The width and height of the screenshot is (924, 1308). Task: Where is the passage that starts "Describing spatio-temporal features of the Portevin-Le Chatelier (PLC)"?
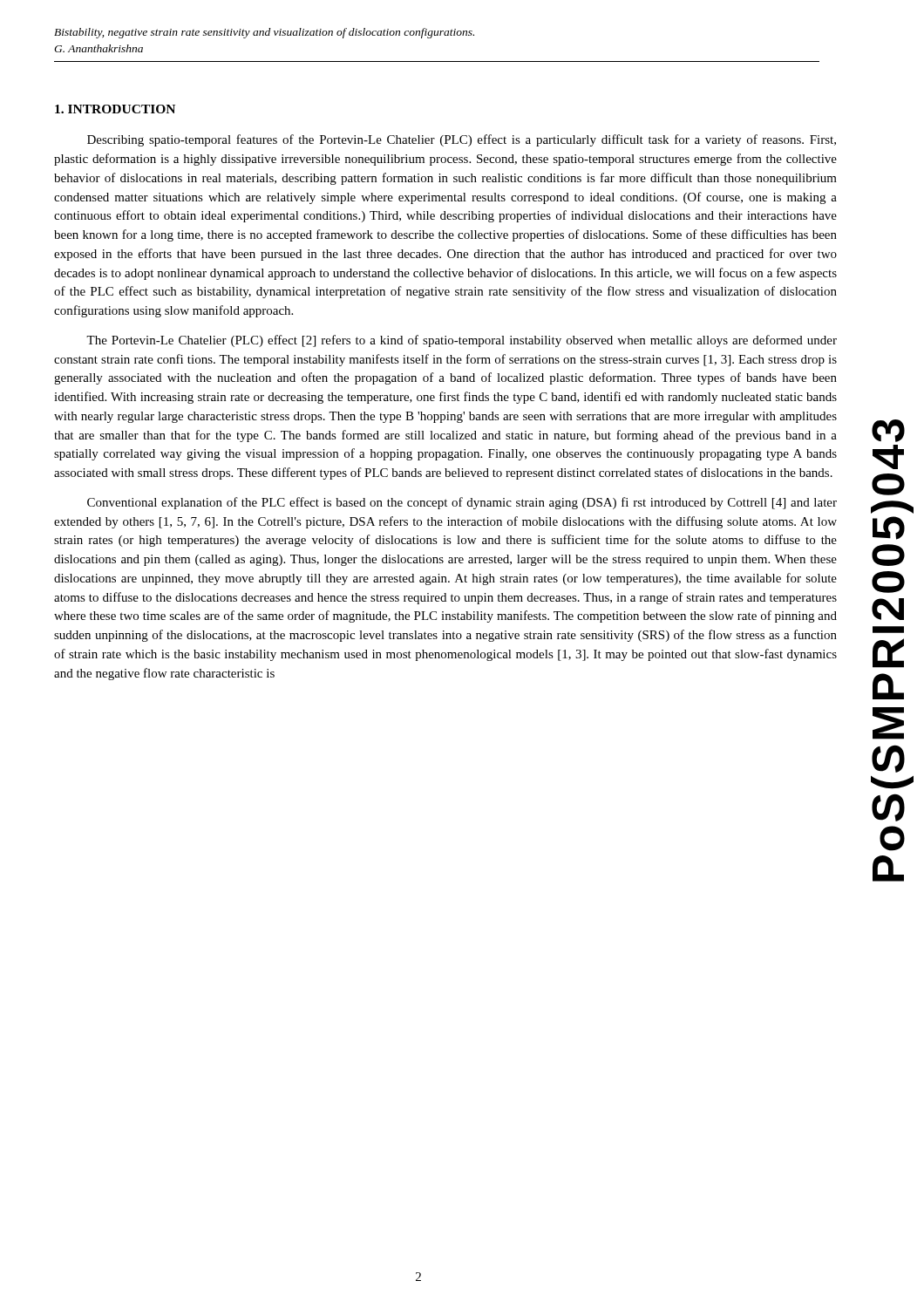pyautogui.click(x=445, y=407)
